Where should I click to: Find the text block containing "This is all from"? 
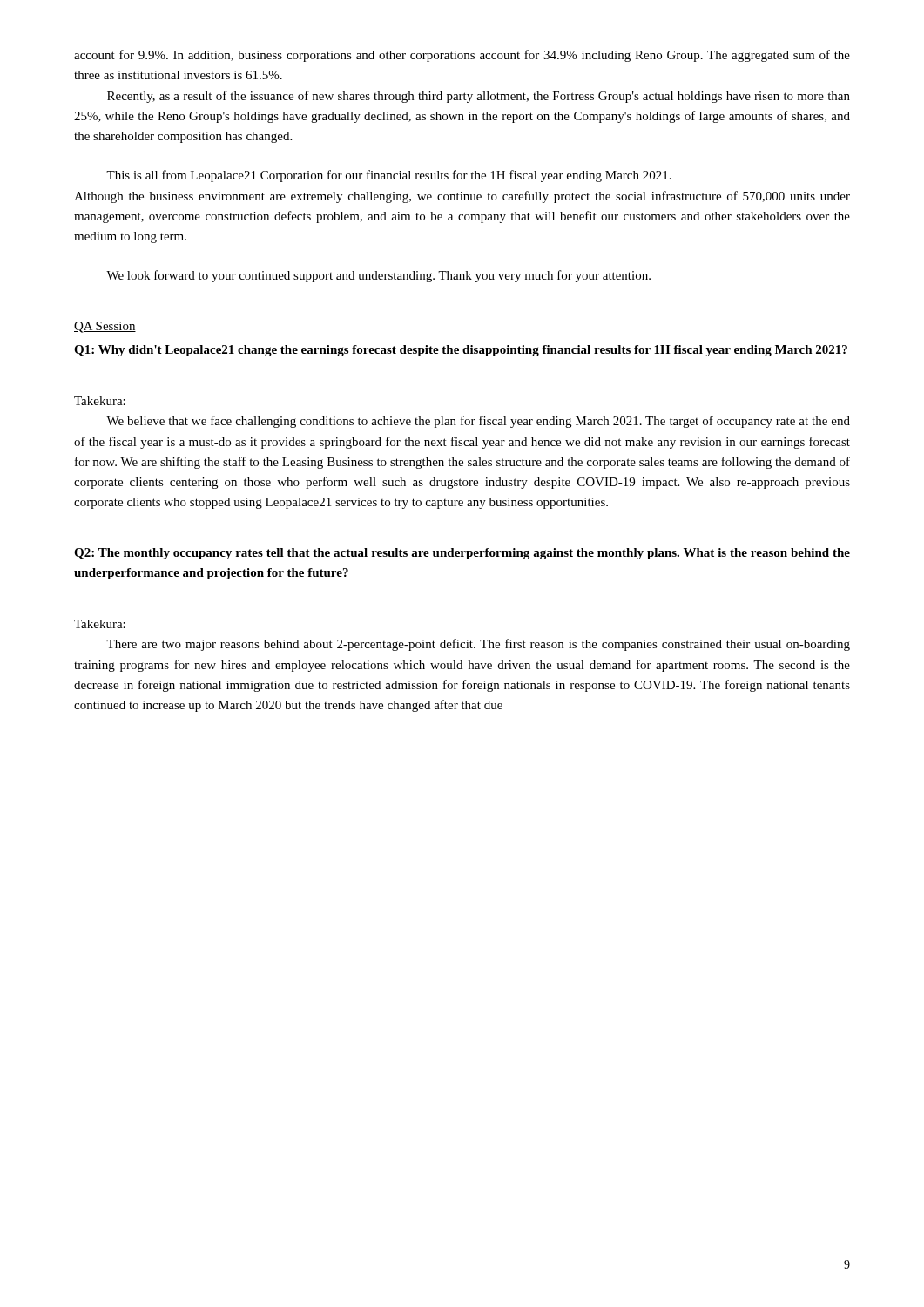coord(462,176)
